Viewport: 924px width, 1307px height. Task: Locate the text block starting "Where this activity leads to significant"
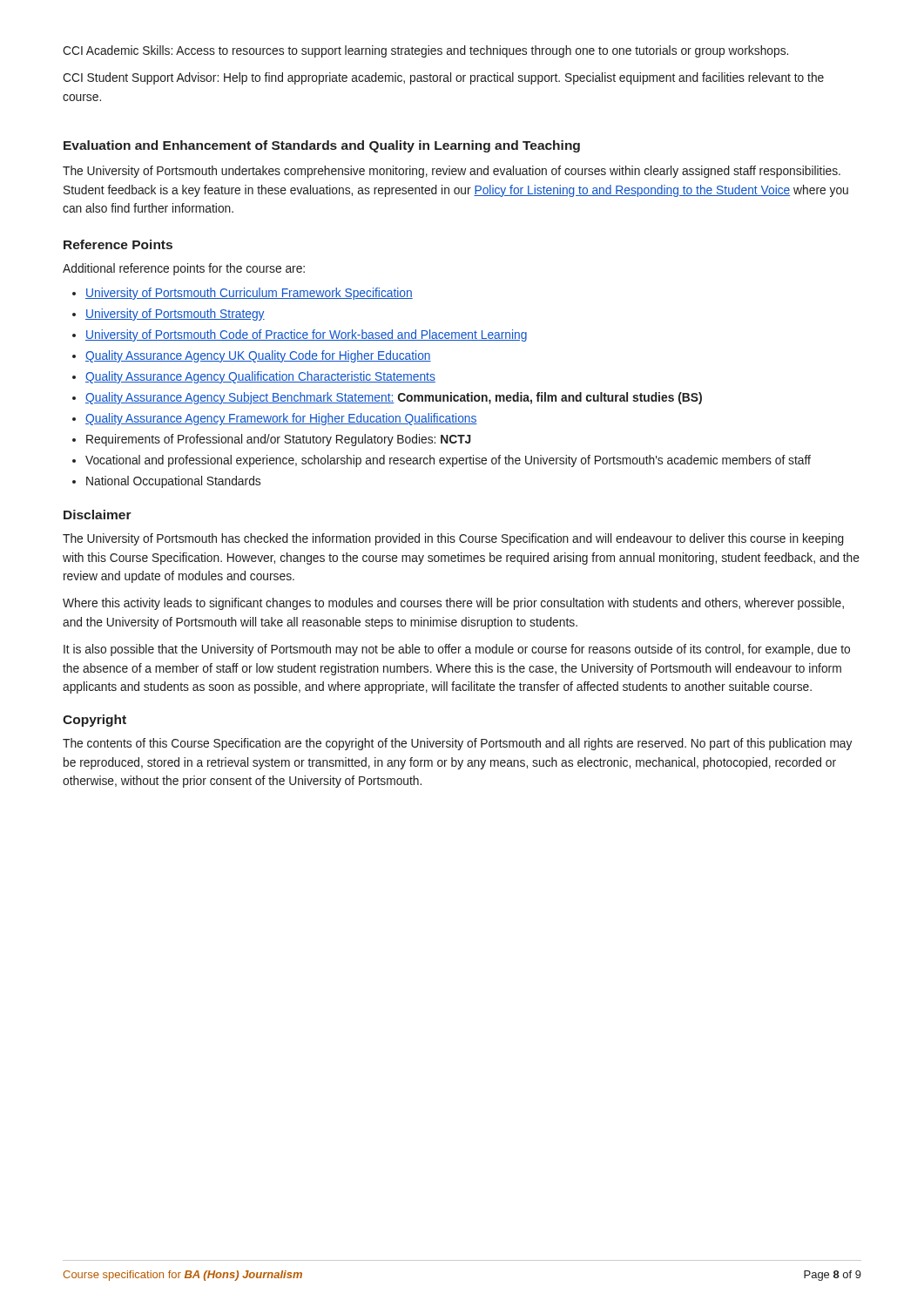(x=454, y=613)
